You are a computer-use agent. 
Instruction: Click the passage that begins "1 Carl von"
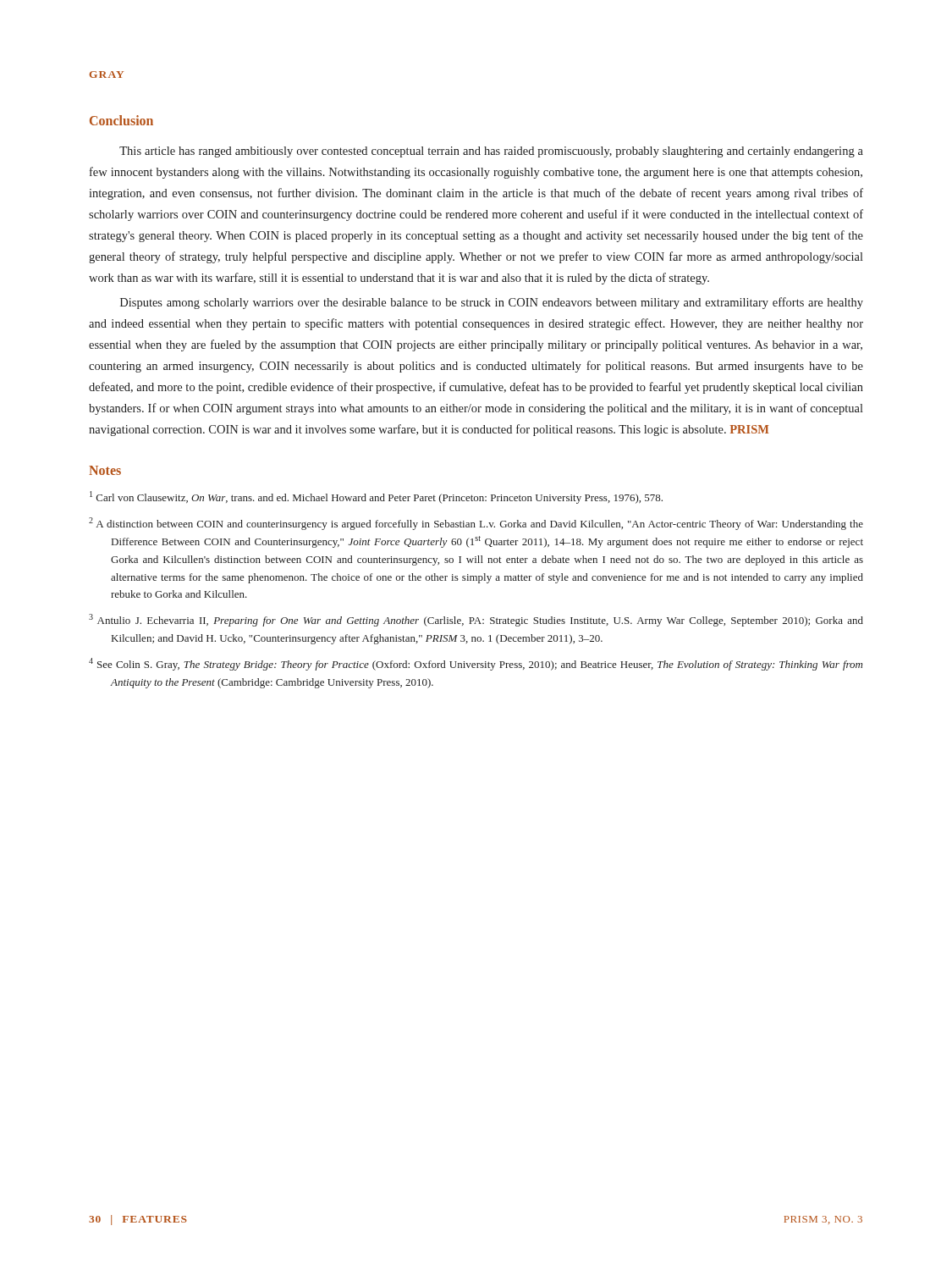tap(376, 497)
